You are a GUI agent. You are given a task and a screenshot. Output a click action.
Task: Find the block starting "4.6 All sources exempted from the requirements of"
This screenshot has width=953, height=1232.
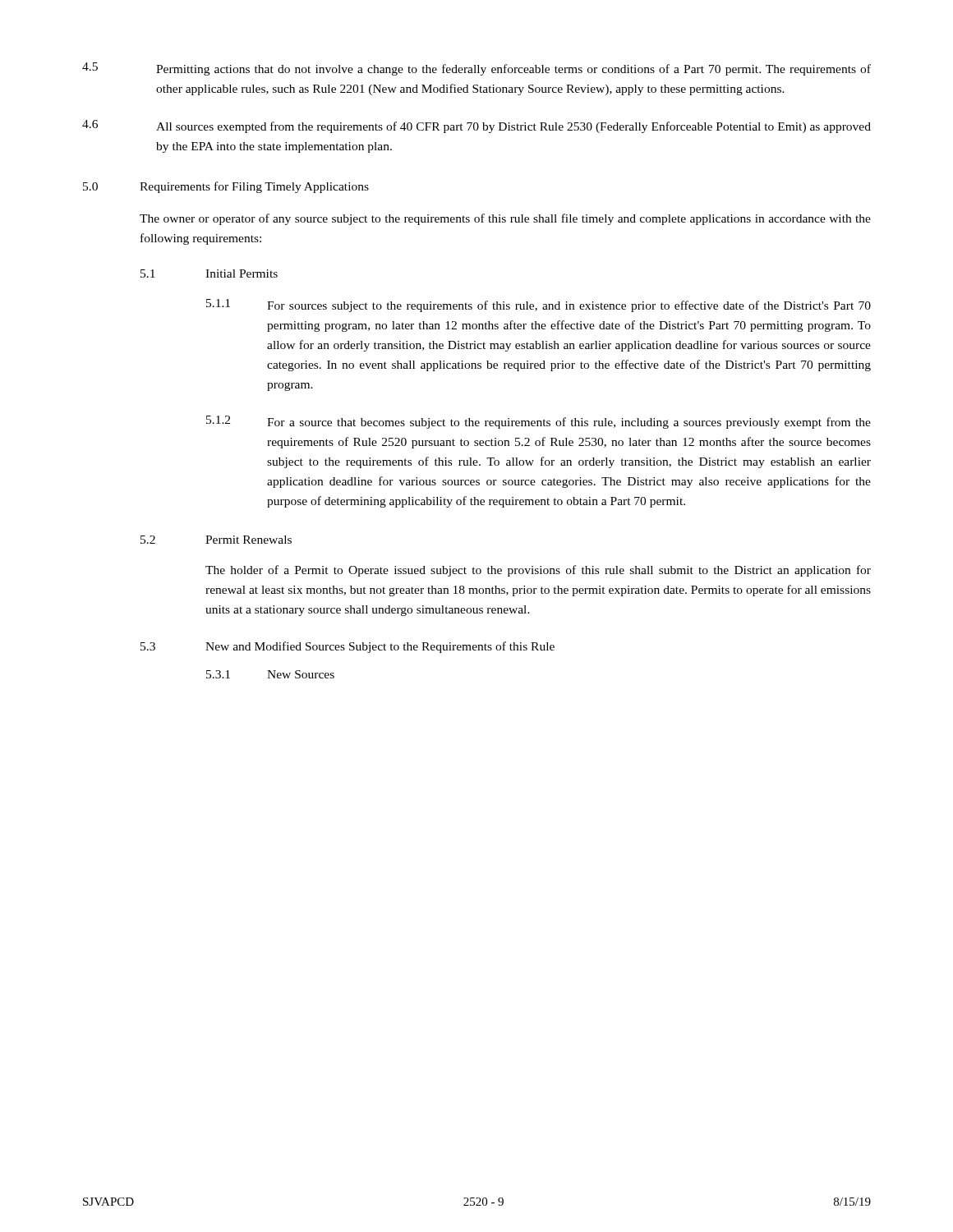coord(476,136)
